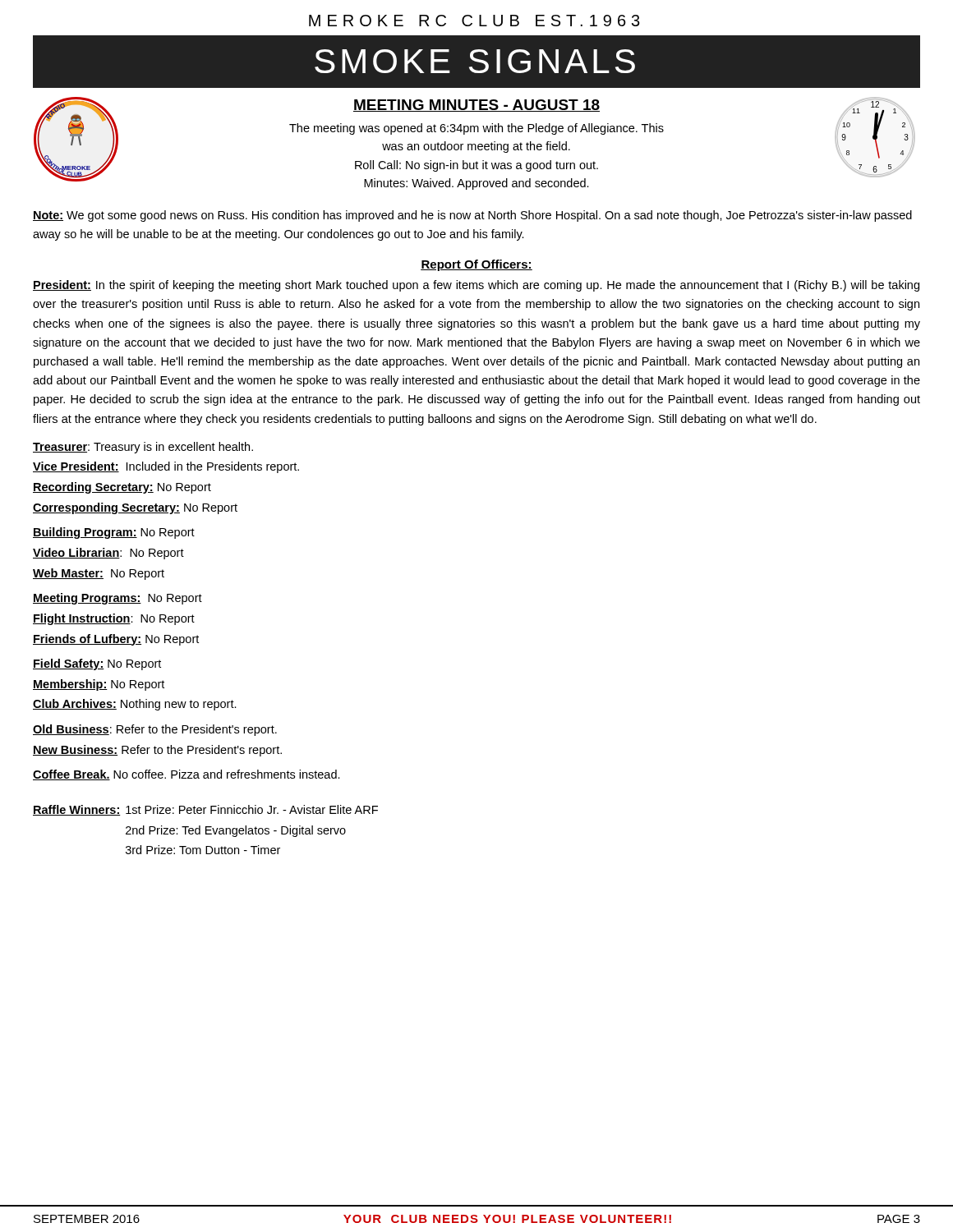The height and width of the screenshot is (1232, 953).
Task: Select the text starting "Membership: No Report"
Action: tap(99, 684)
